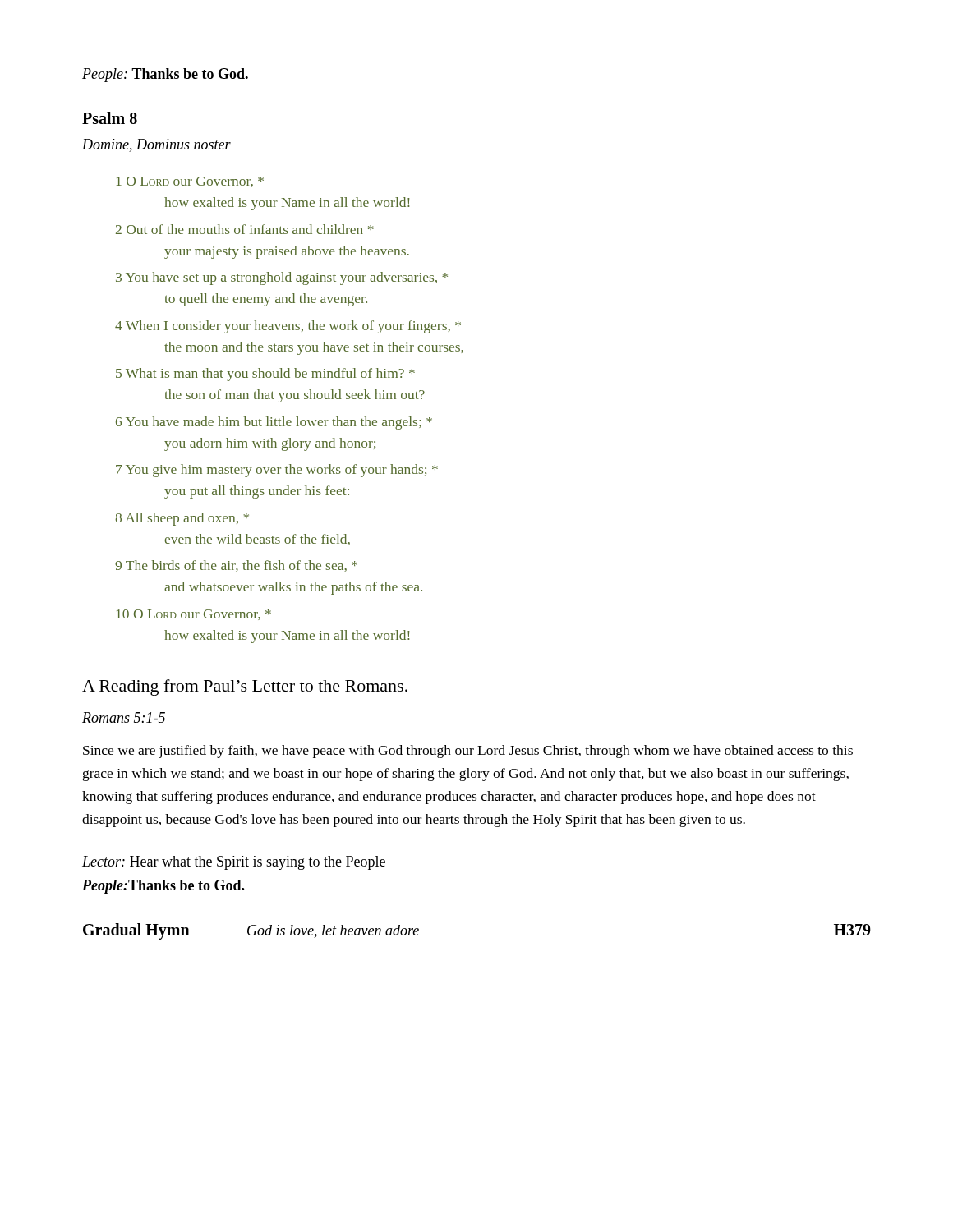Locate the region starting "4 When I consider"
The width and height of the screenshot is (953, 1232).
288,327
